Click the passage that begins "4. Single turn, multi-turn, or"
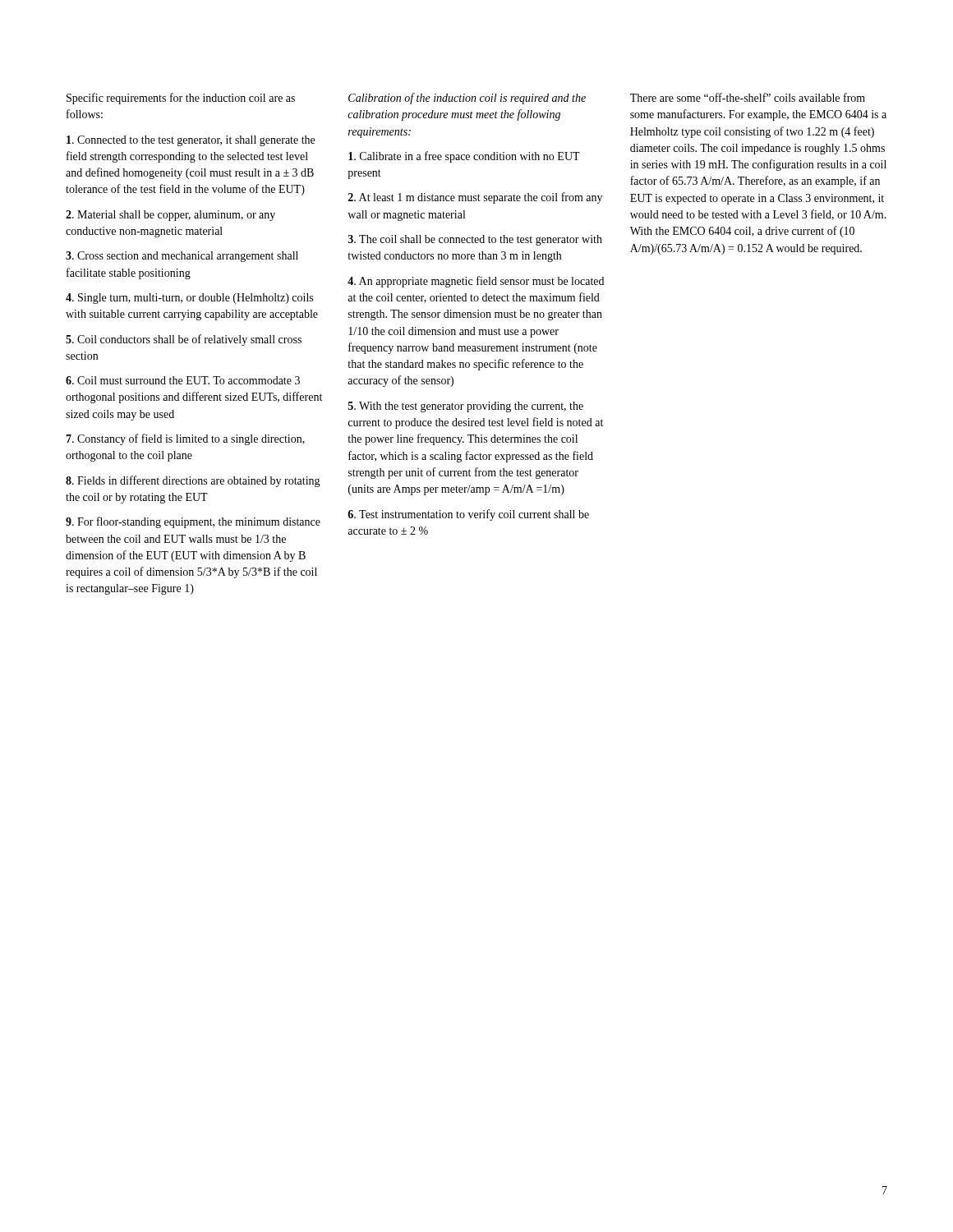This screenshot has width=953, height=1232. tap(192, 306)
